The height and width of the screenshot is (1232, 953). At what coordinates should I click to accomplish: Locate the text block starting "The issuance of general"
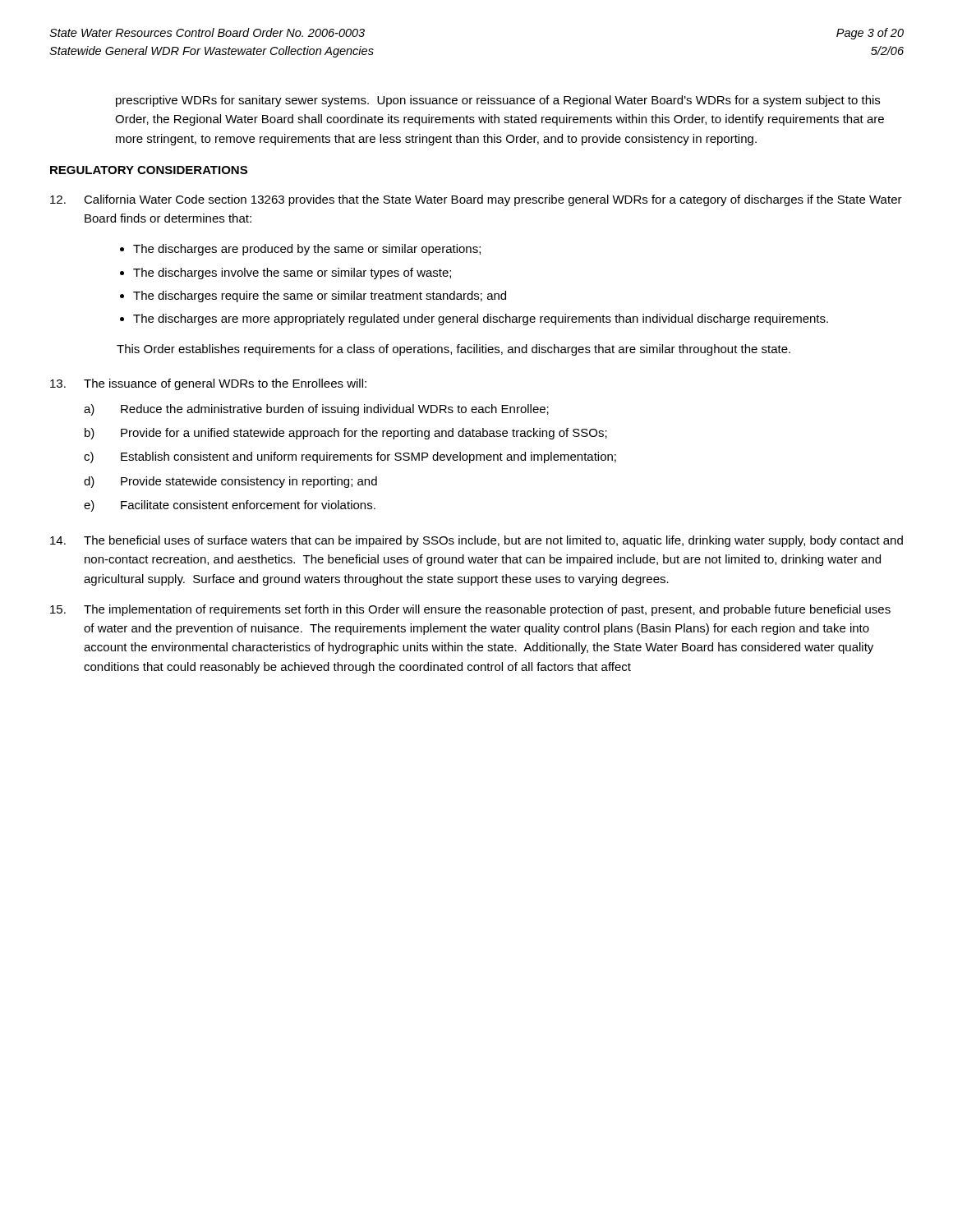[x=476, y=446]
